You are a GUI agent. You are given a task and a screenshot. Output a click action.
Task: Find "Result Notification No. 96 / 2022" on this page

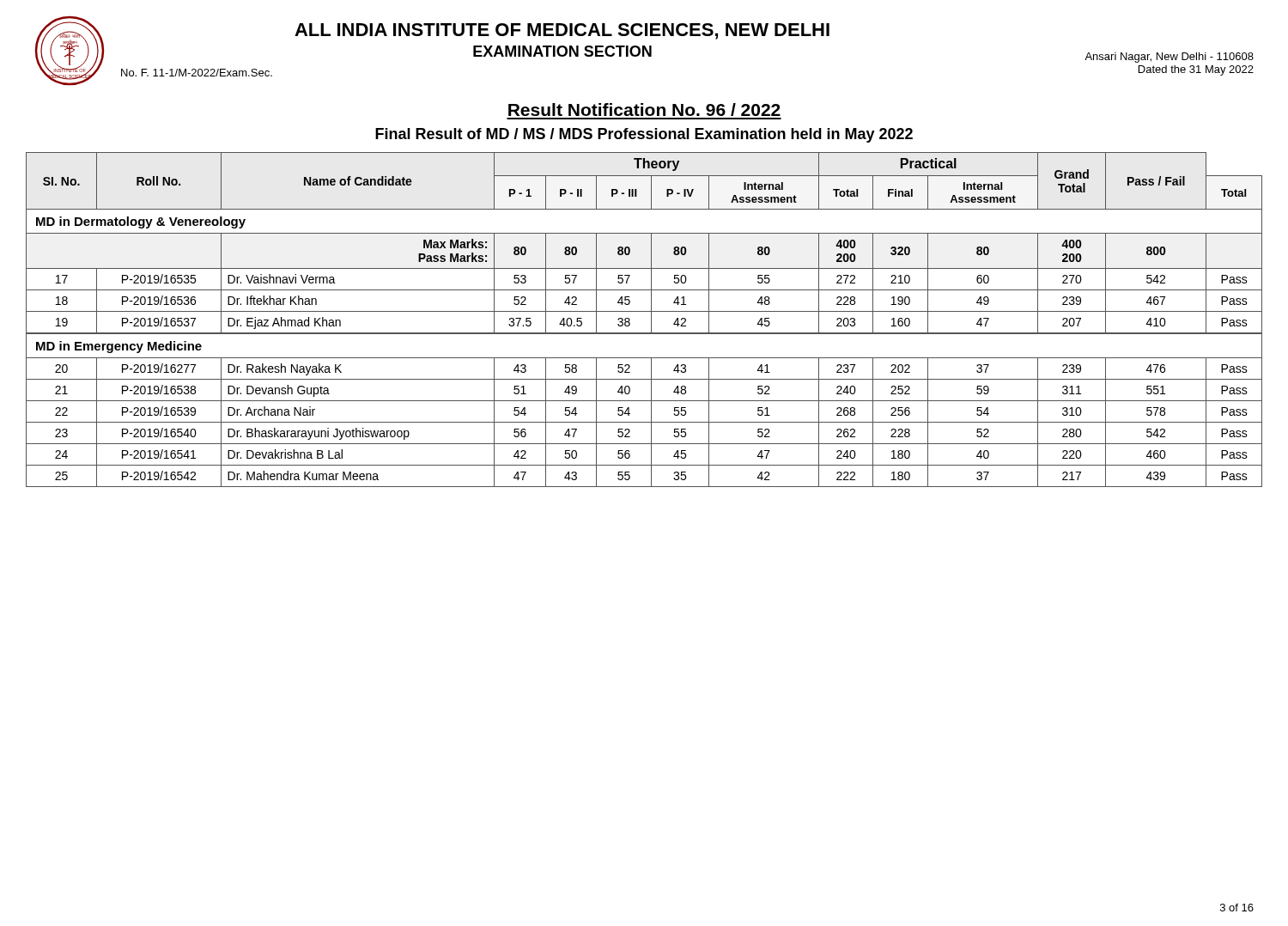pos(644,109)
